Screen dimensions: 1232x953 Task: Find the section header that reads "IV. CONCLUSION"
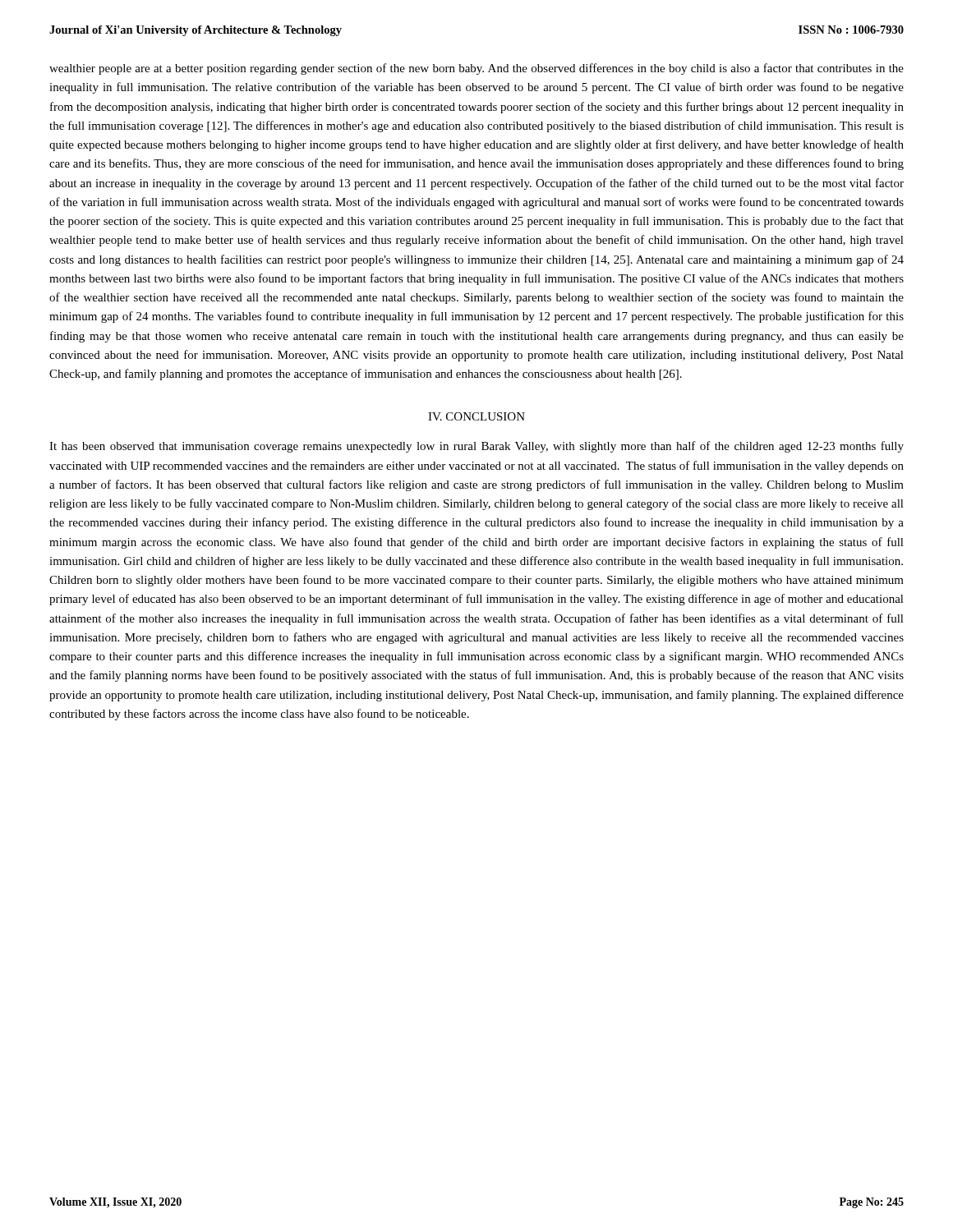476,417
